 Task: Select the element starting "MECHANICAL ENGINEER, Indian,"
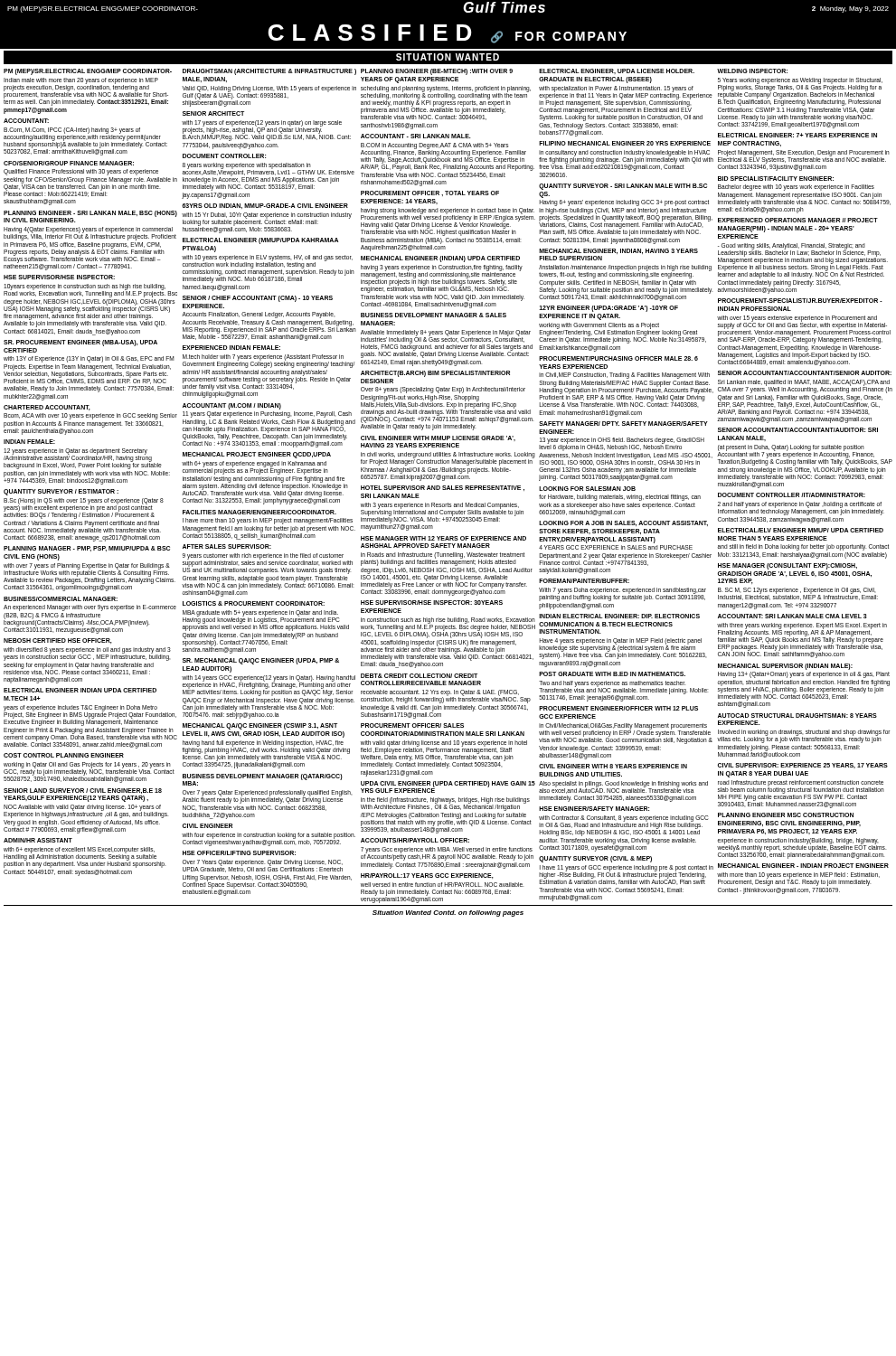[626, 274]
